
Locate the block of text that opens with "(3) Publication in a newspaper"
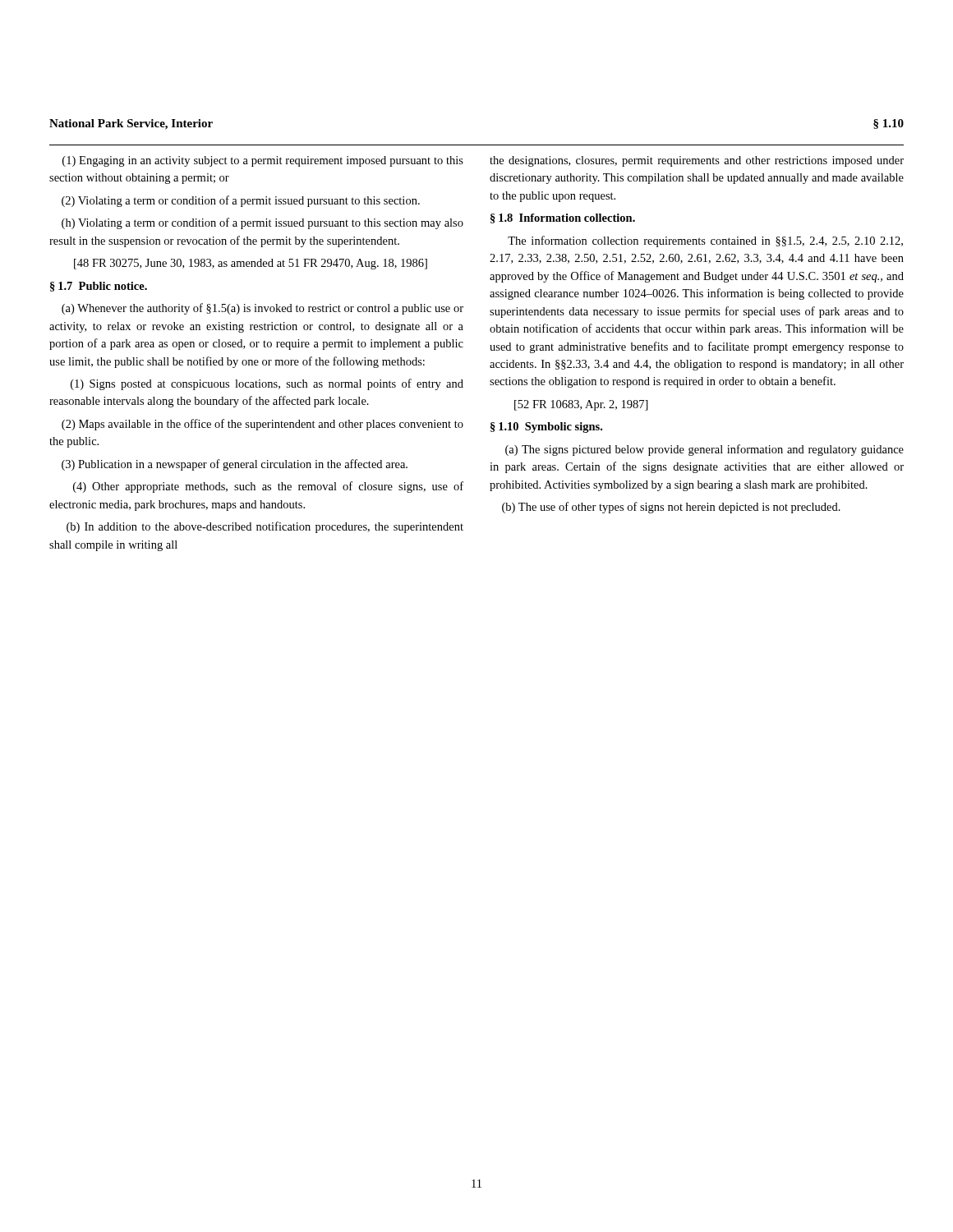point(256,465)
